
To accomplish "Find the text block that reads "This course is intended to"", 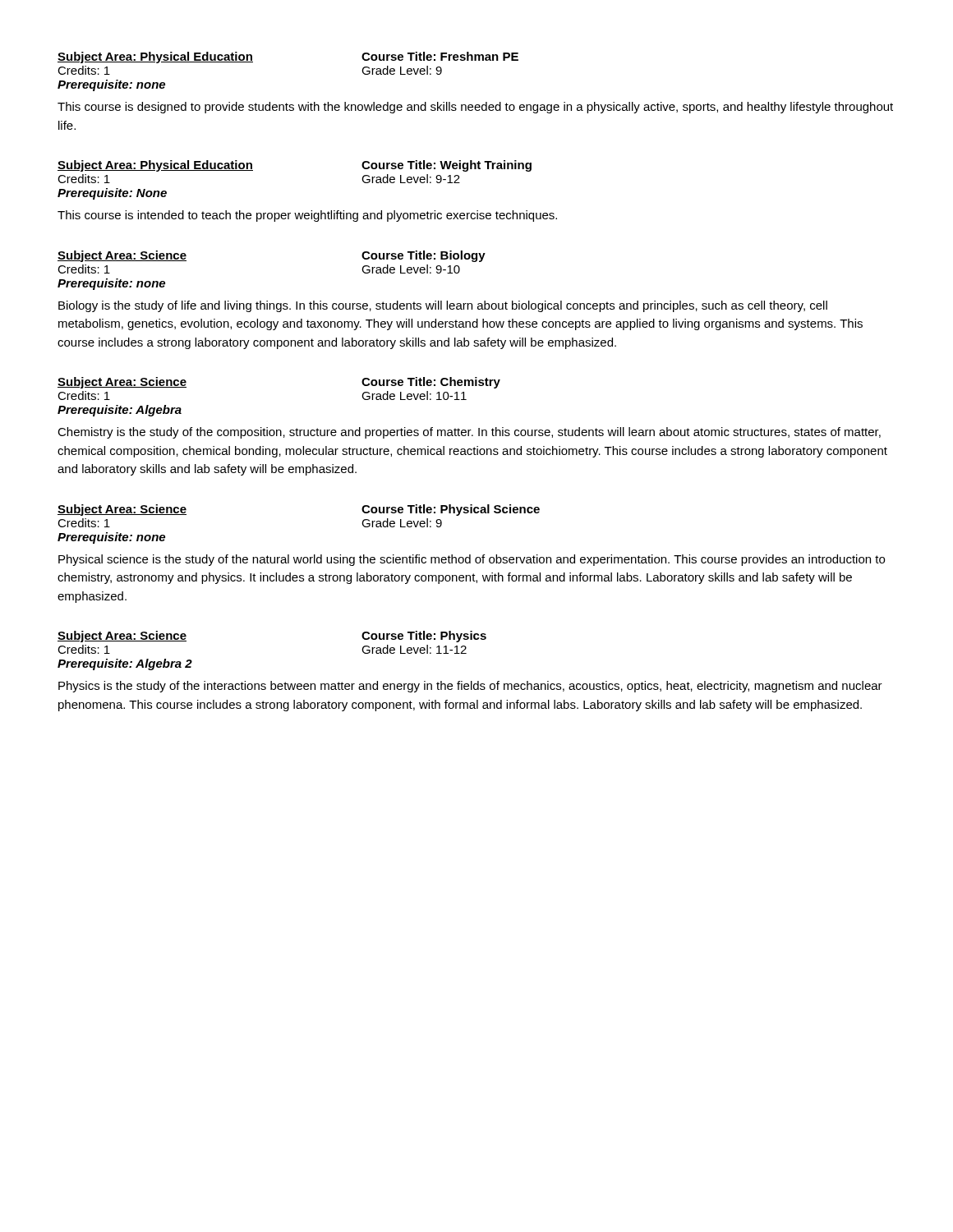I will [x=308, y=215].
